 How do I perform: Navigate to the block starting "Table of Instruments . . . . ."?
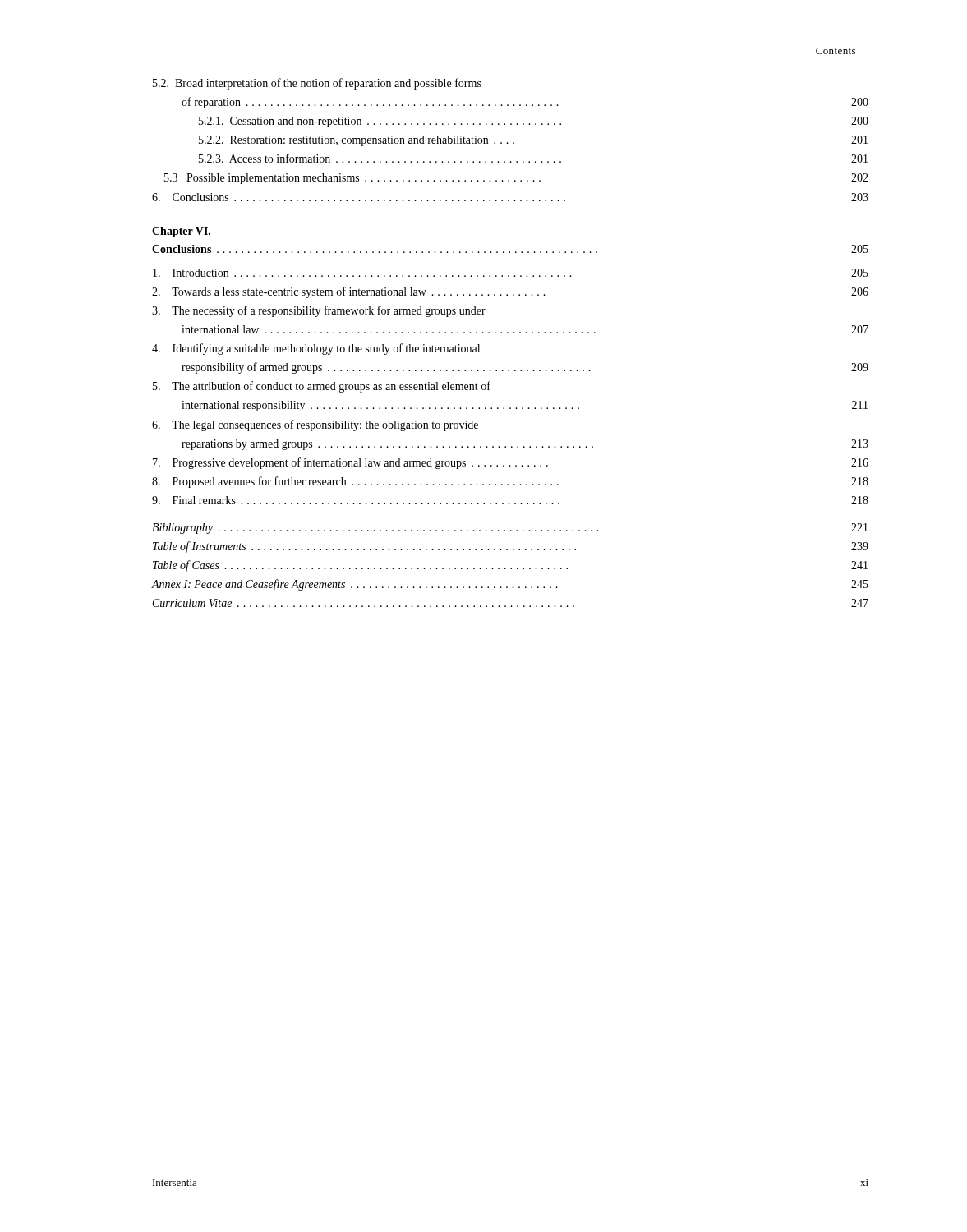tap(510, 547)
